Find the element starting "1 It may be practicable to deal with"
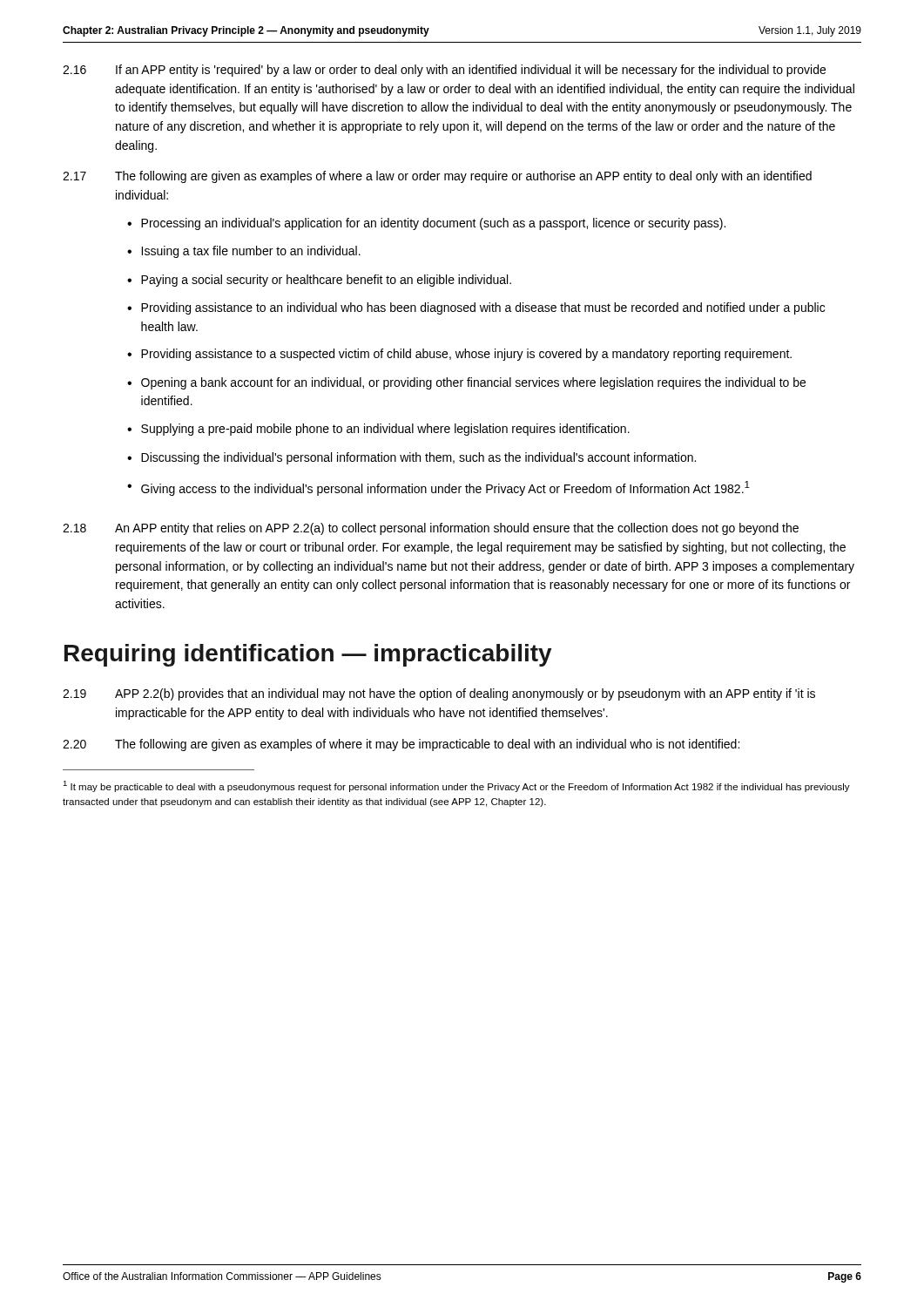The image size is (924, 1307). [456, 793]
